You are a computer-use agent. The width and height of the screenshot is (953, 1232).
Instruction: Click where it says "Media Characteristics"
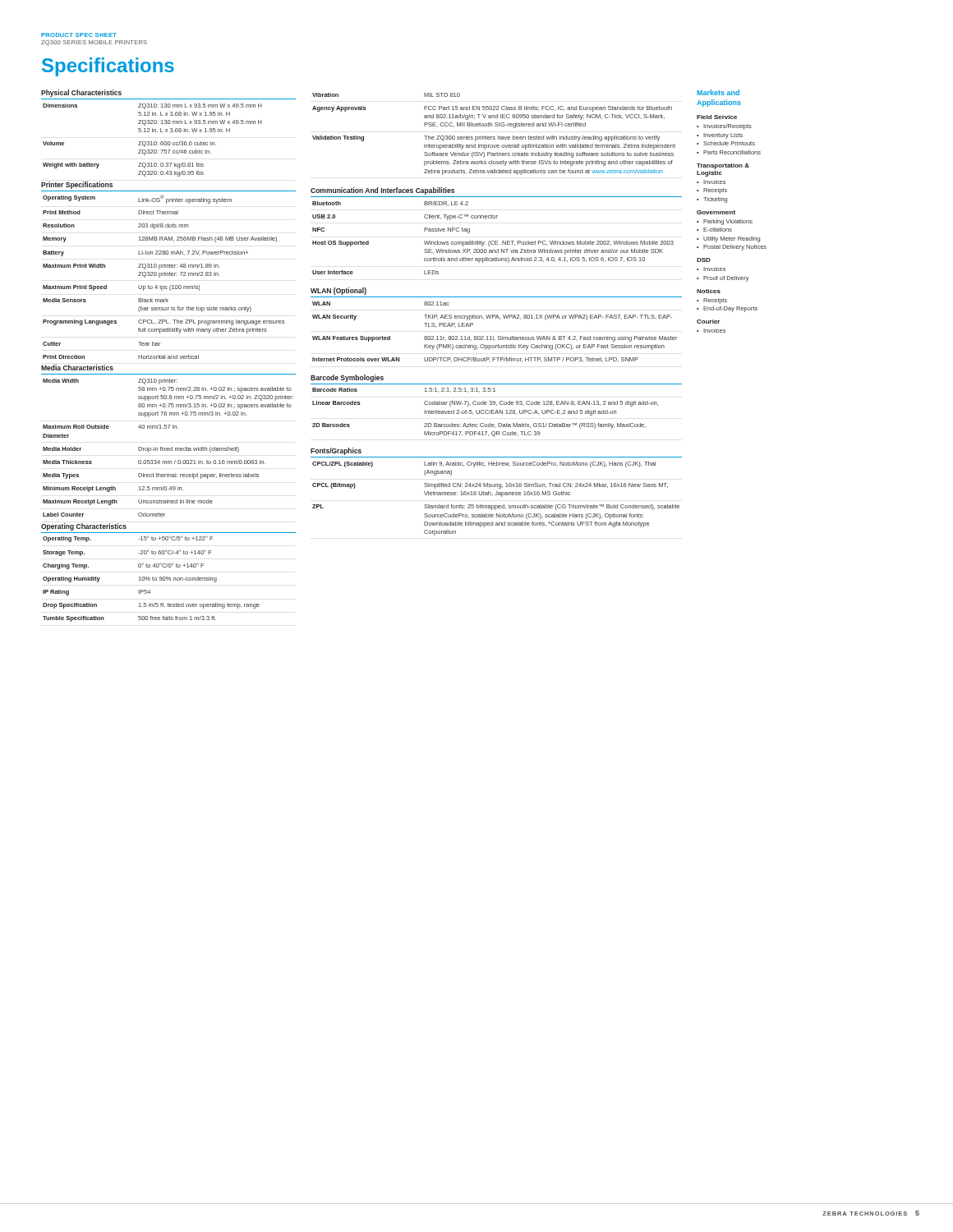168,369
